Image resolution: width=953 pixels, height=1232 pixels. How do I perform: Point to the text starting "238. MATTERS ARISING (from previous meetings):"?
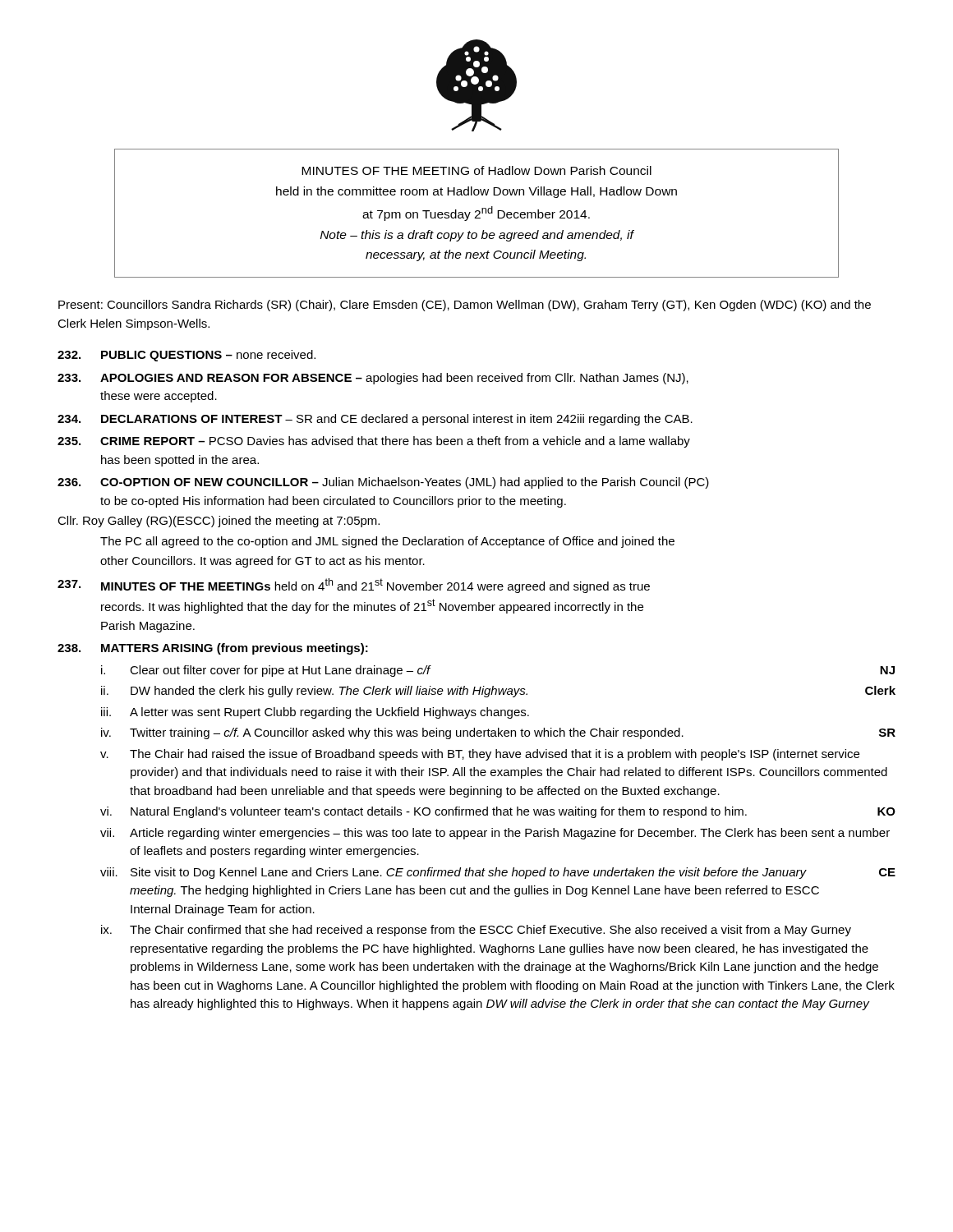pos(213,649)
